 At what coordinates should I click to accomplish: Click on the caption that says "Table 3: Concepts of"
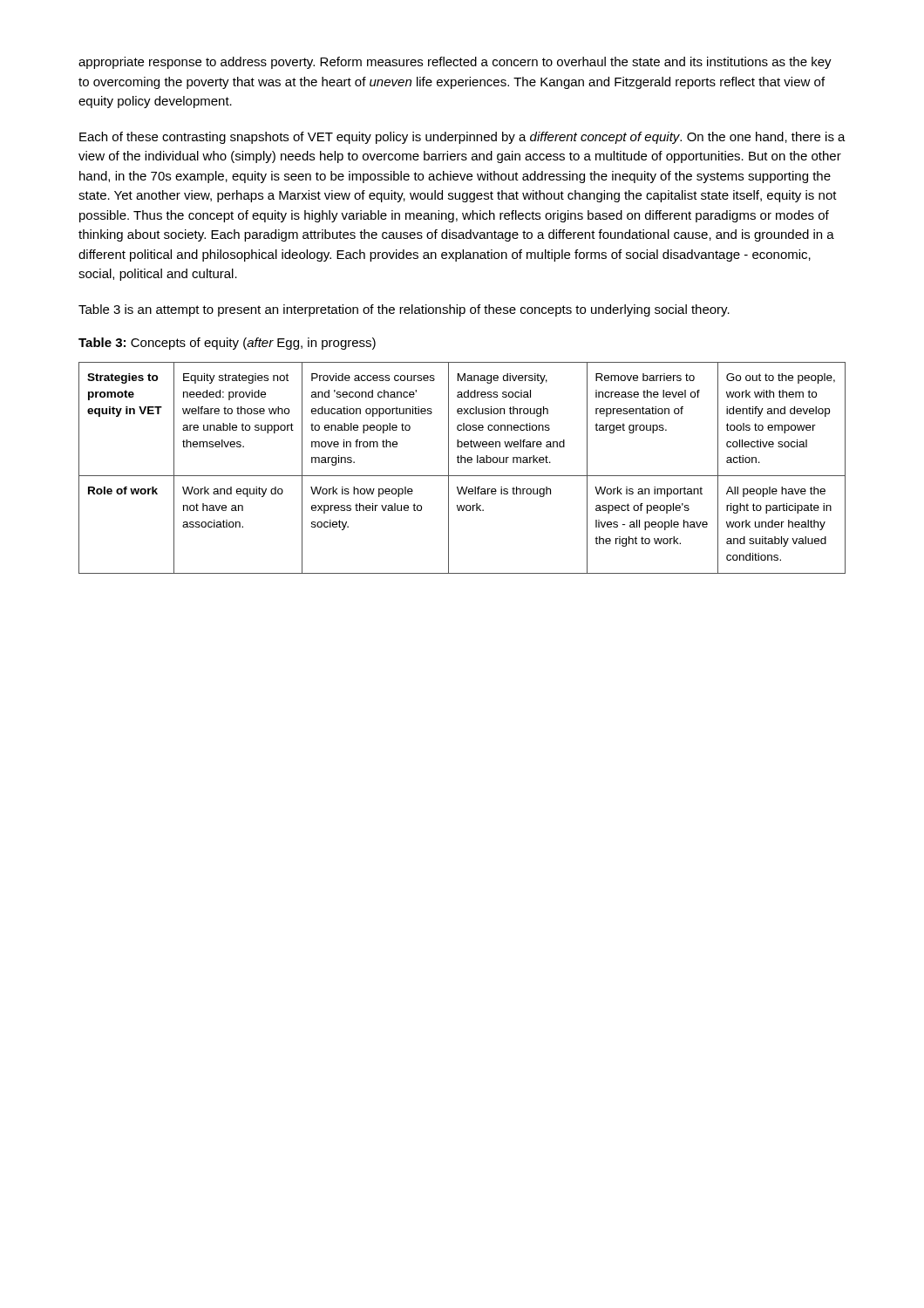[x=227, y=342]
